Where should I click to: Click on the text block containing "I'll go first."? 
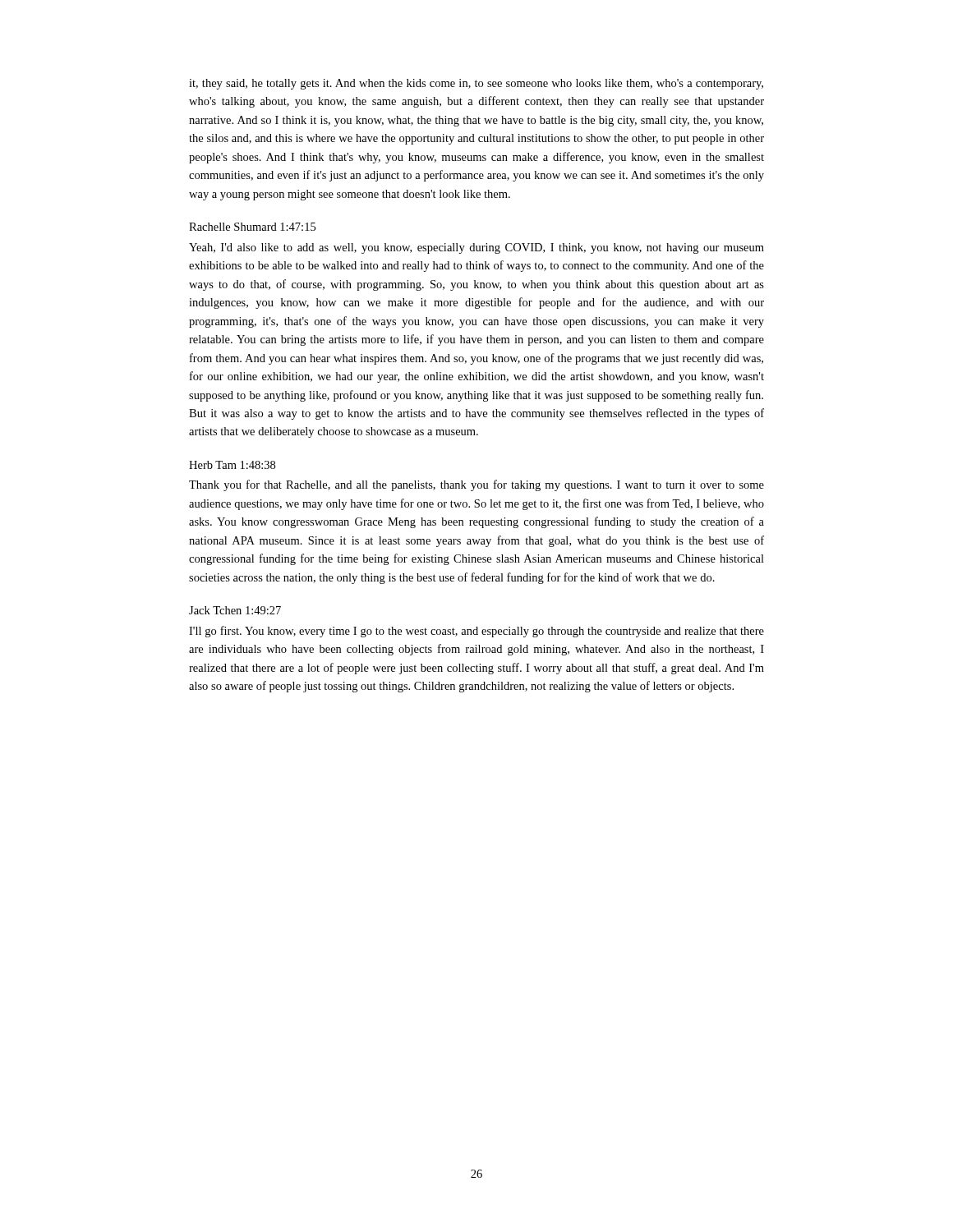(x=476, y=658)
